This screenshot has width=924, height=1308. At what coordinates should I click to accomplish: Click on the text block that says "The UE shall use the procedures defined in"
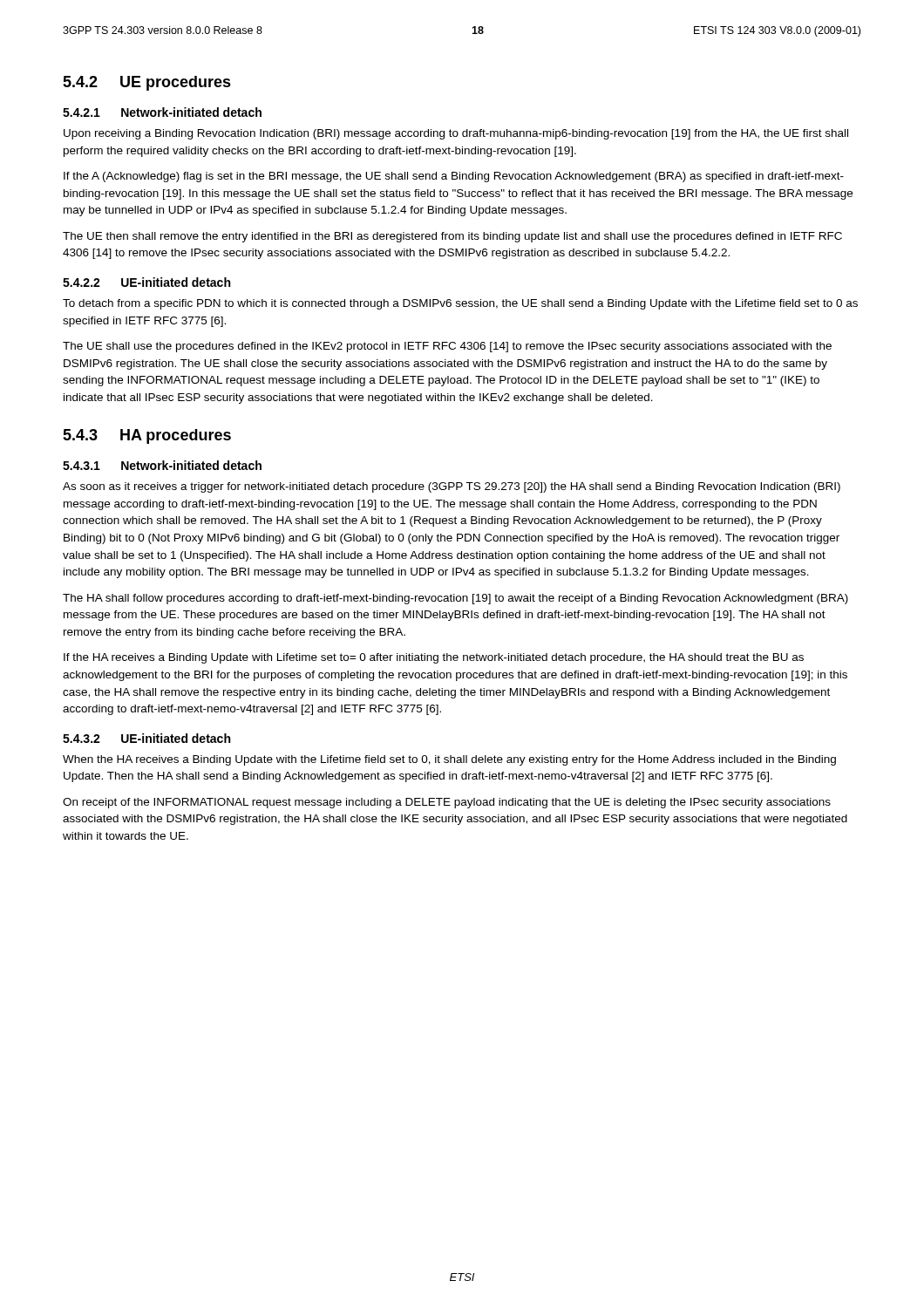tap(462, 372)
